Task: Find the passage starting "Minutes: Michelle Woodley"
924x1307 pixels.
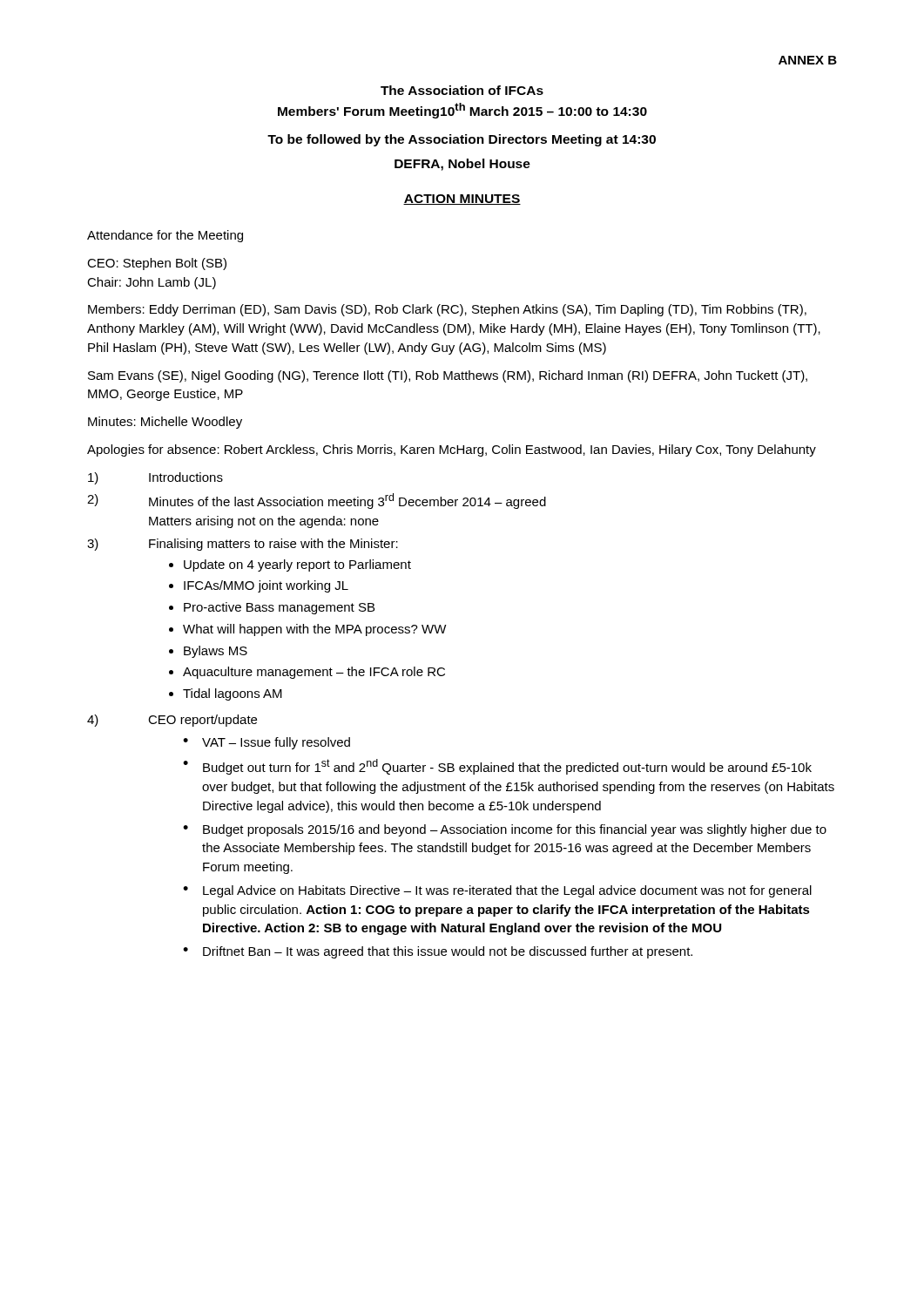Action: (165, 421)
